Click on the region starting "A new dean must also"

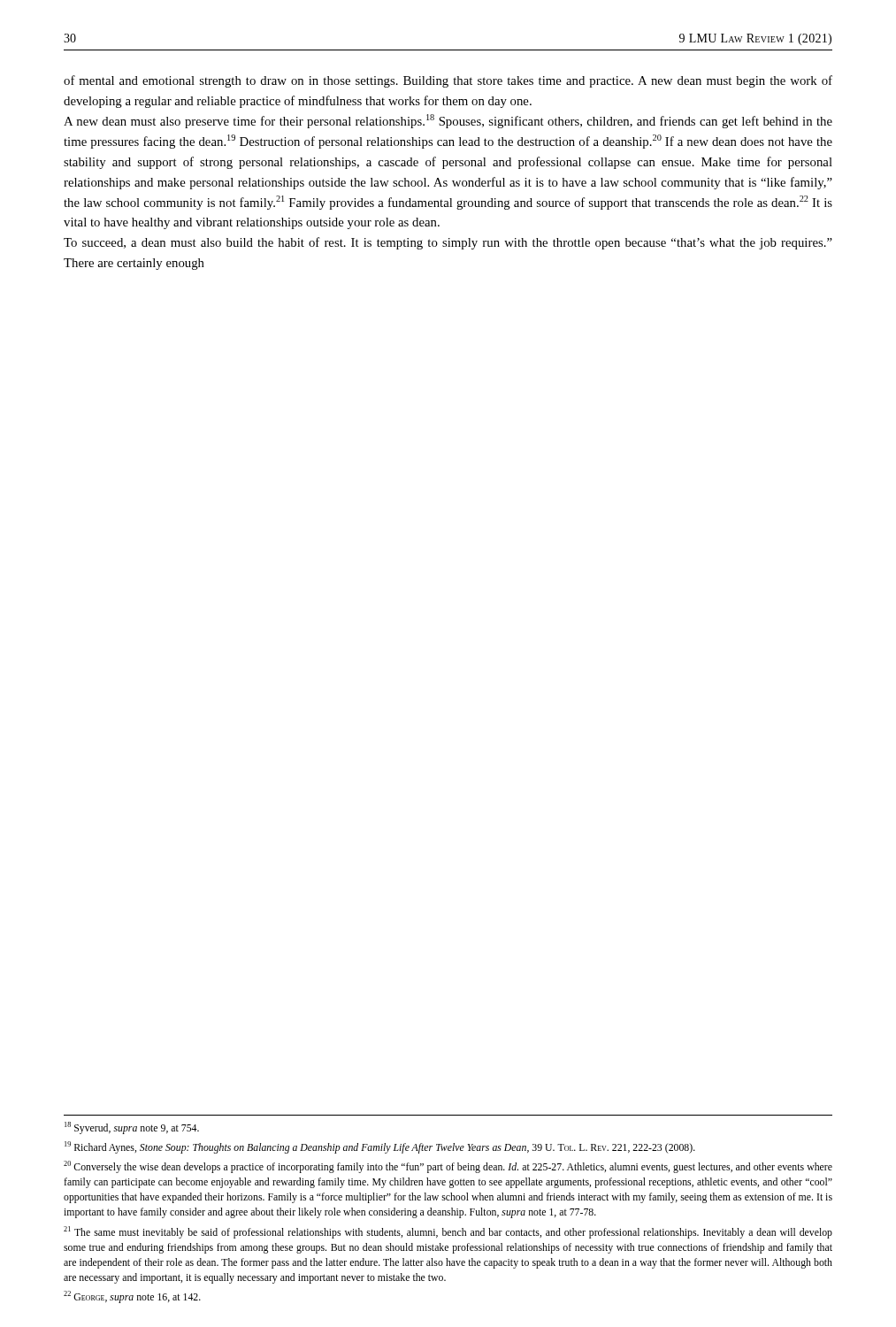point(448,172)
